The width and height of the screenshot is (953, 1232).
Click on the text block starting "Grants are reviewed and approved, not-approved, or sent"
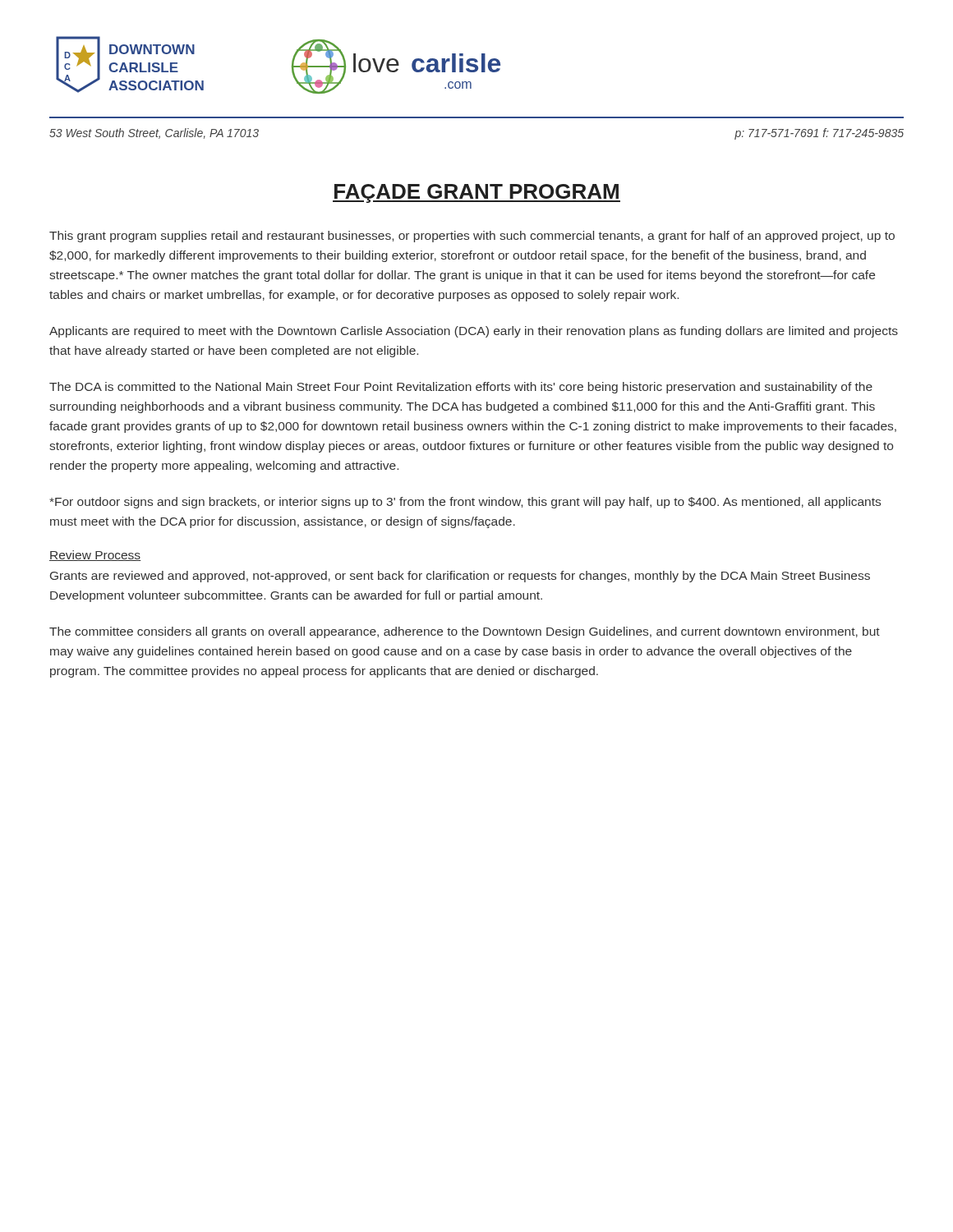(x=460, y=585)
